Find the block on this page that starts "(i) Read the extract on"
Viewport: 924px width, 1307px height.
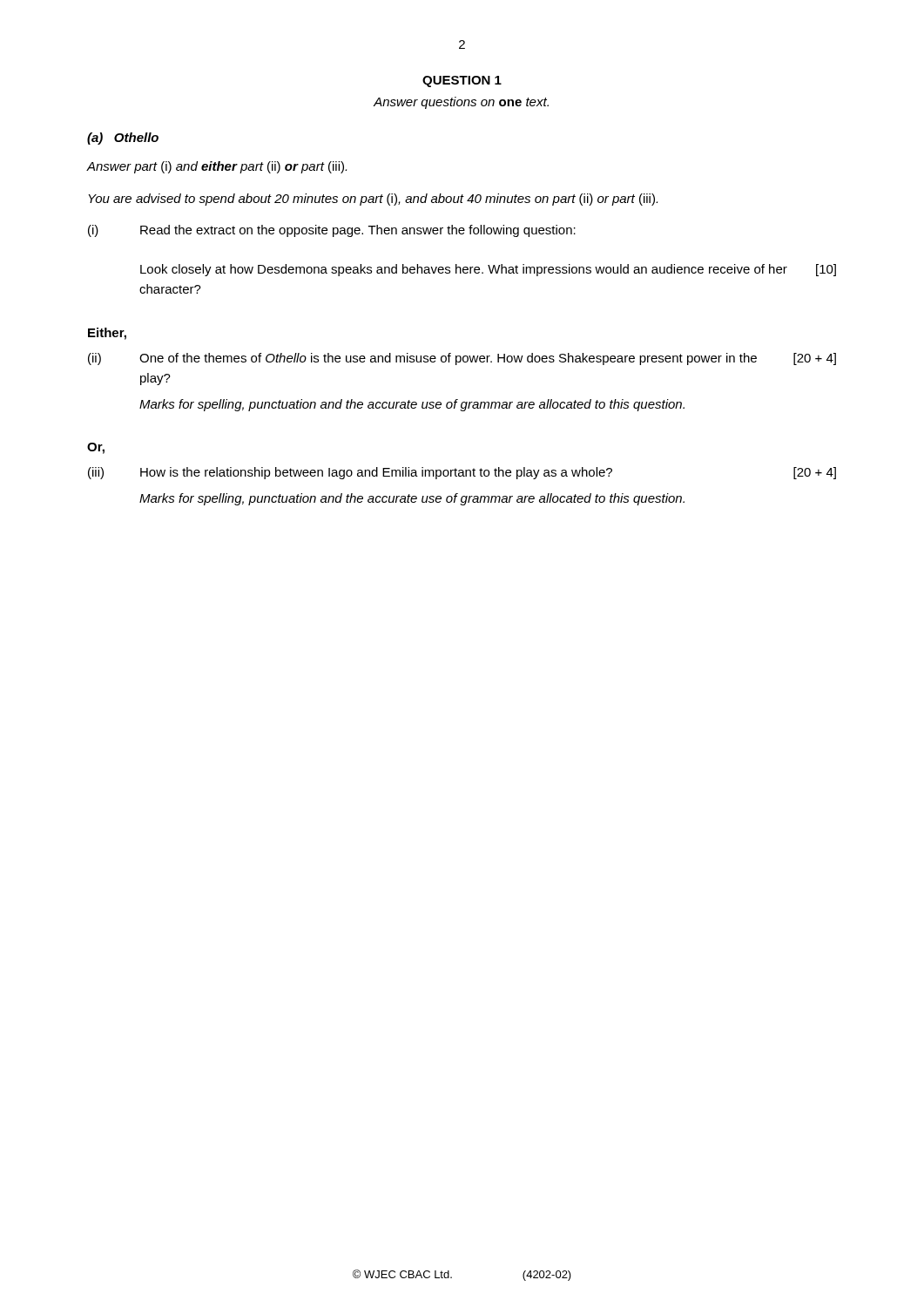click(462, 260)
